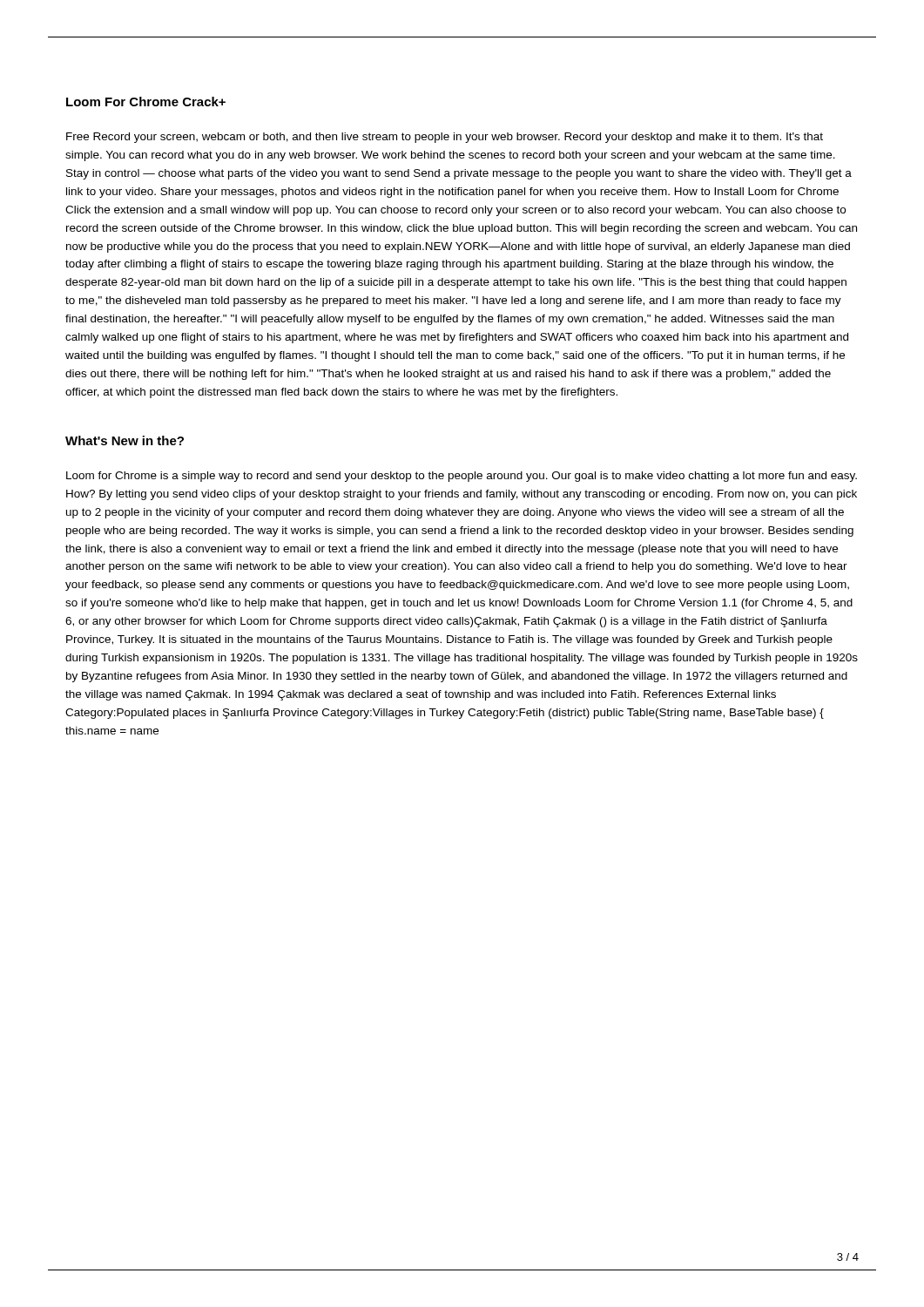
Task: Point to "Loom For Chrome Crack+"
Action: (x=146, y=101)
